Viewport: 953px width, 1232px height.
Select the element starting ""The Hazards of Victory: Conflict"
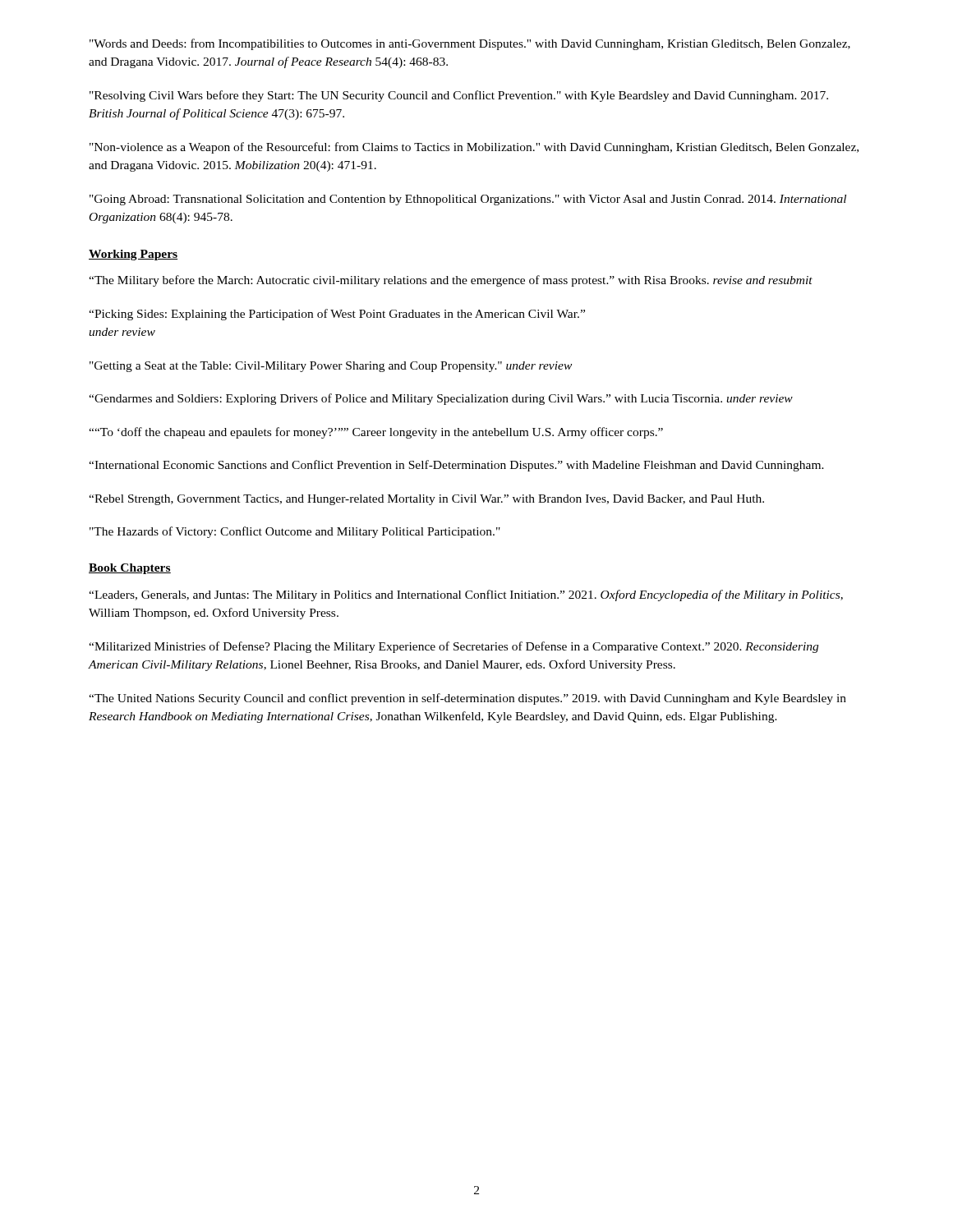tap(295, 531)
